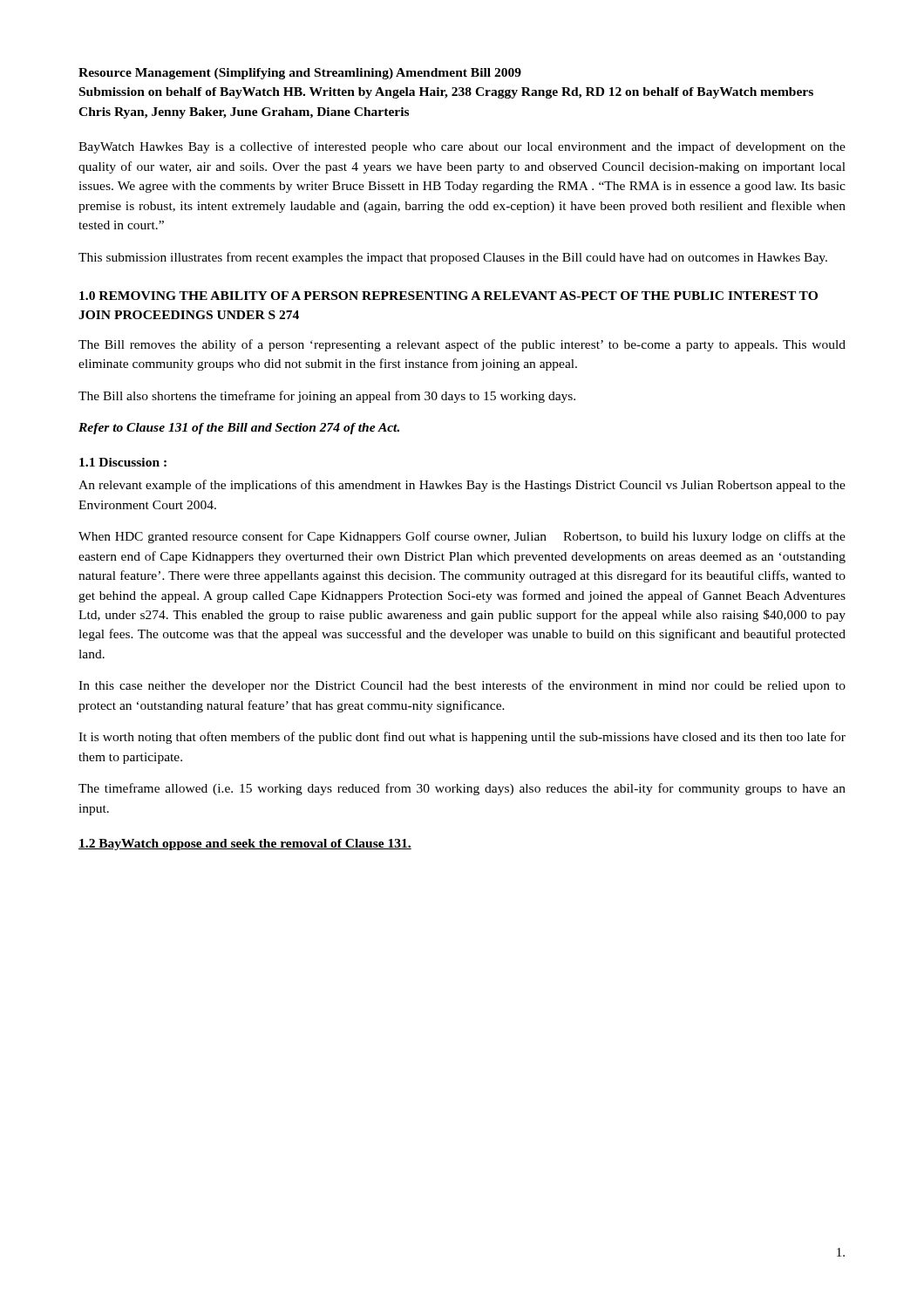Locate the section header containing "1.1 Discussion :"
Viewport: 924px width, 1308px height.
pyautogui.click(x=123, y=462)
